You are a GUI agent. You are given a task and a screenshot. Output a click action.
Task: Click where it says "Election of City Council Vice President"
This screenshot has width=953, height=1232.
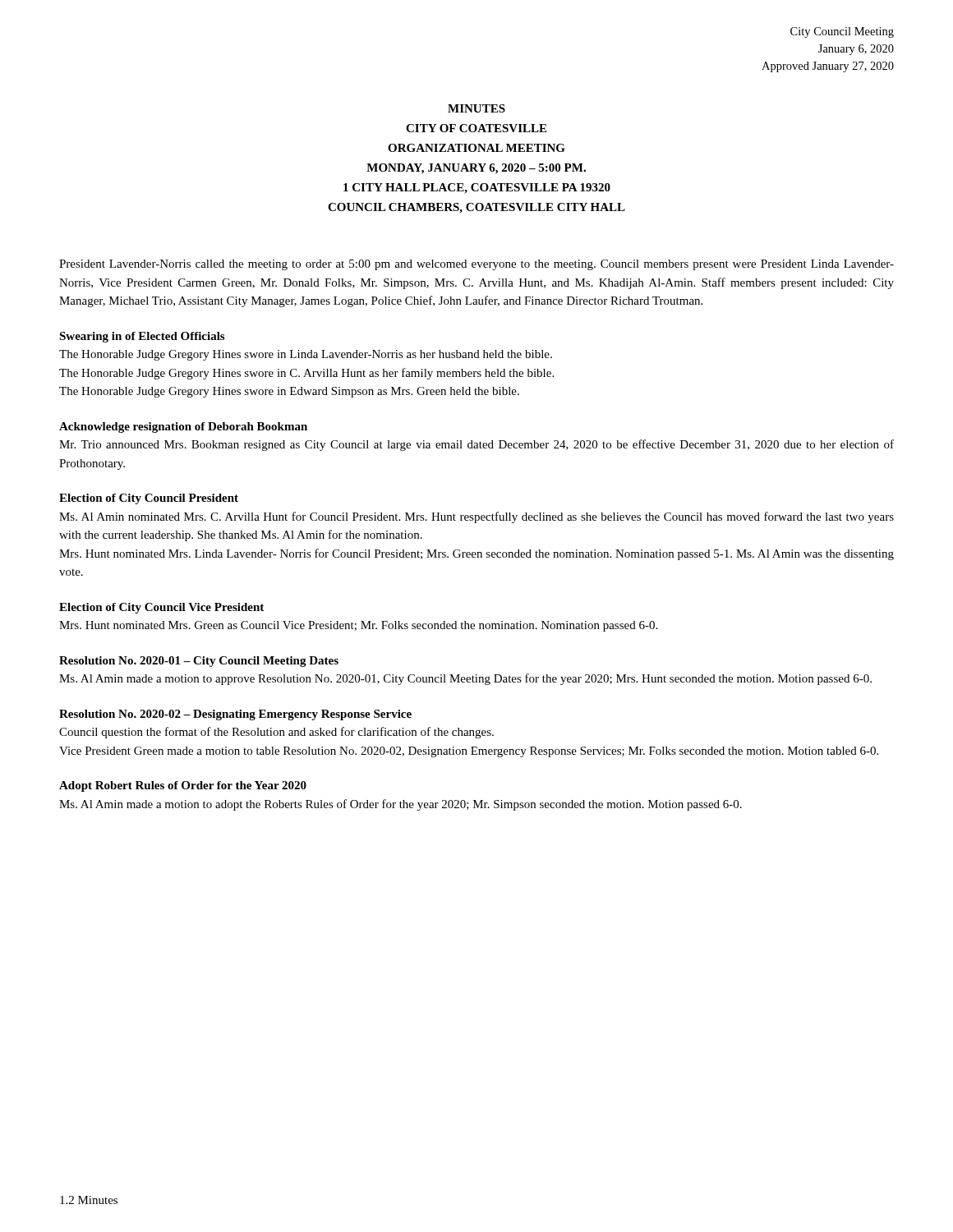click(x=161, y=608)
